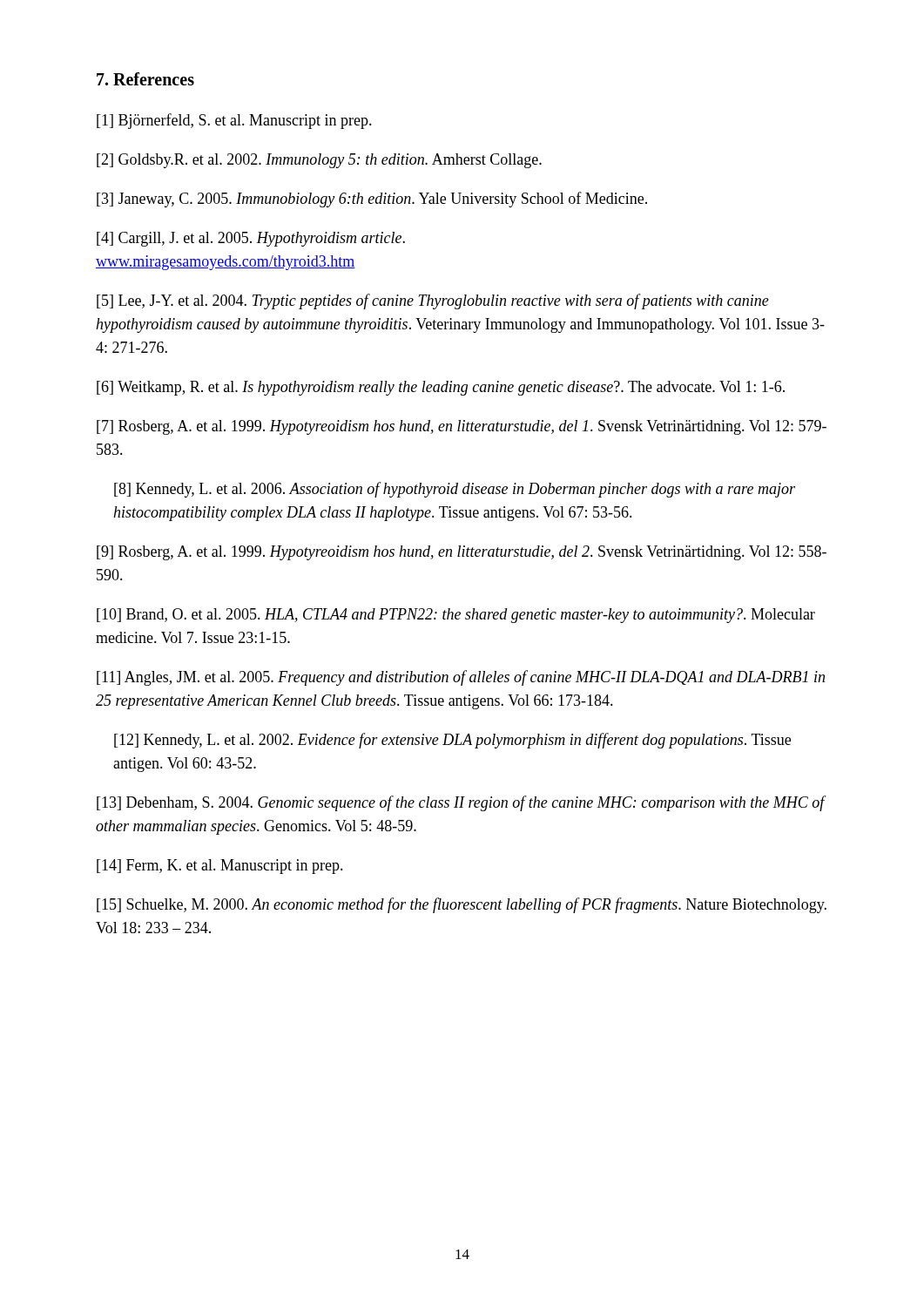This screenshot has width=924, height=1307.
Task: Select the list item with the text "[9] Rosberg, A. et"
Action: click(461, 563)
